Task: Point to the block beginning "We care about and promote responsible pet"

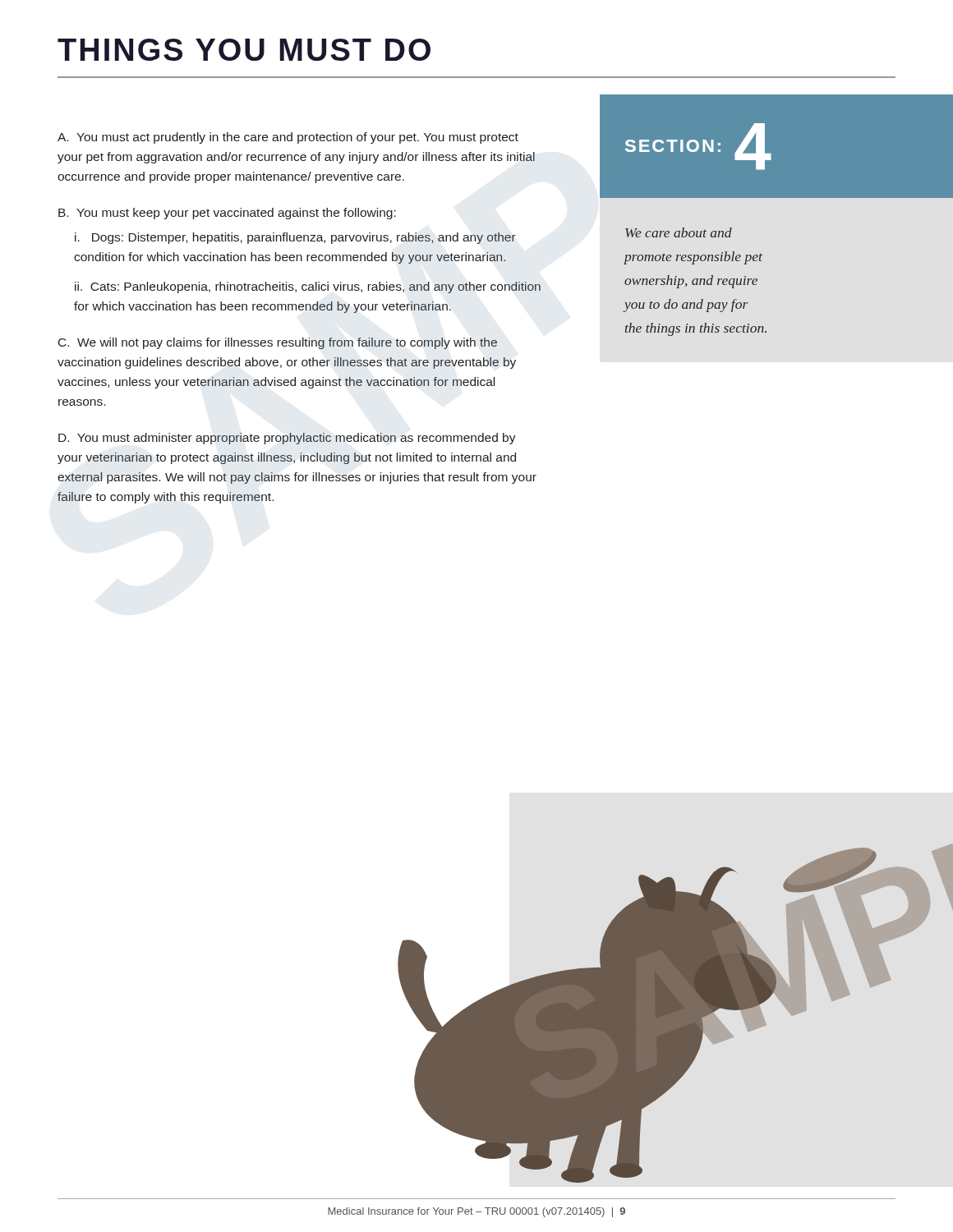Action: (696, 280)
